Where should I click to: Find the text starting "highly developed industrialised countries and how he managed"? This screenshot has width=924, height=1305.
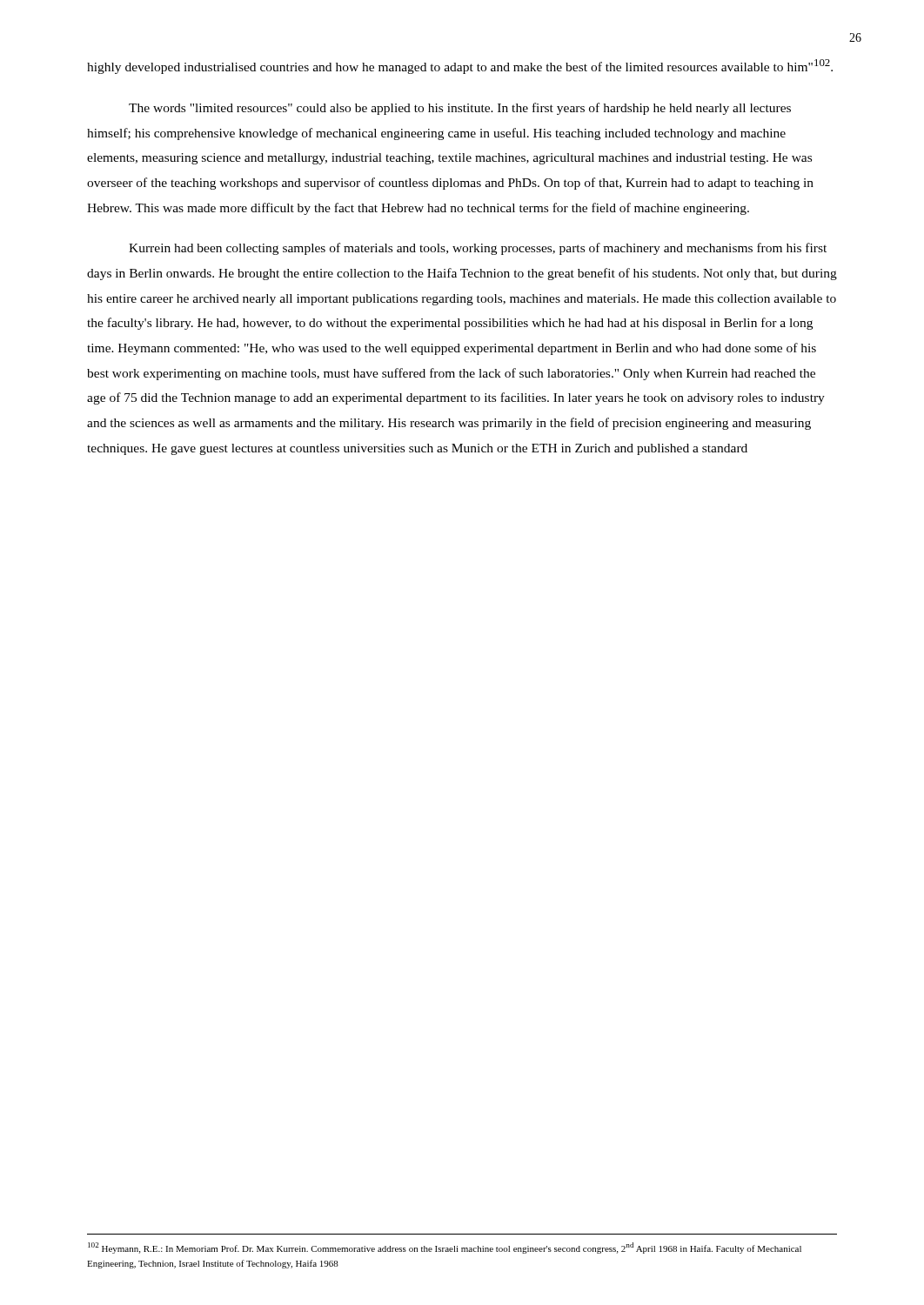(x=460, y=65)
